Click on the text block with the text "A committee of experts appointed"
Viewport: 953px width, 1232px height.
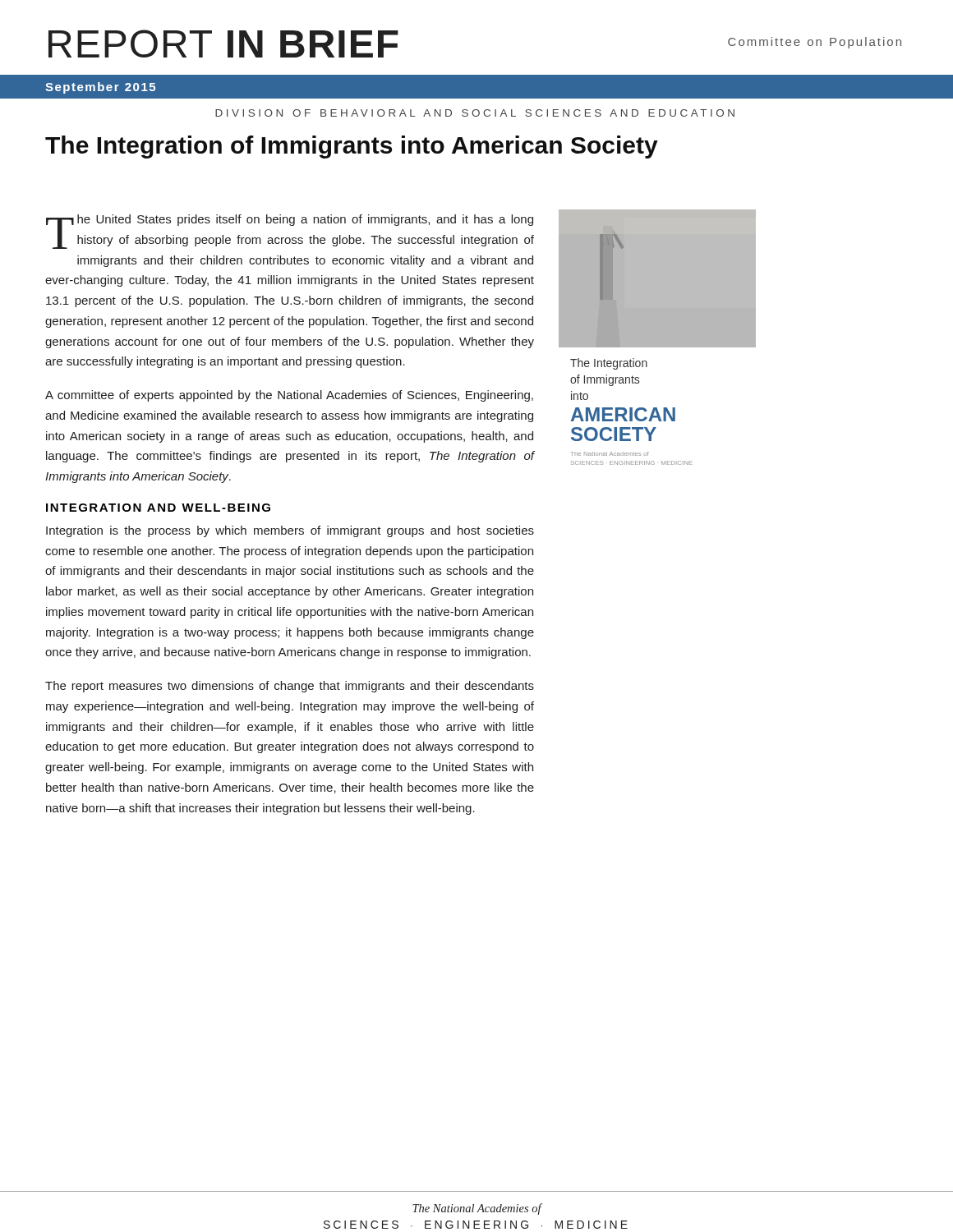[x=290, y=435]
